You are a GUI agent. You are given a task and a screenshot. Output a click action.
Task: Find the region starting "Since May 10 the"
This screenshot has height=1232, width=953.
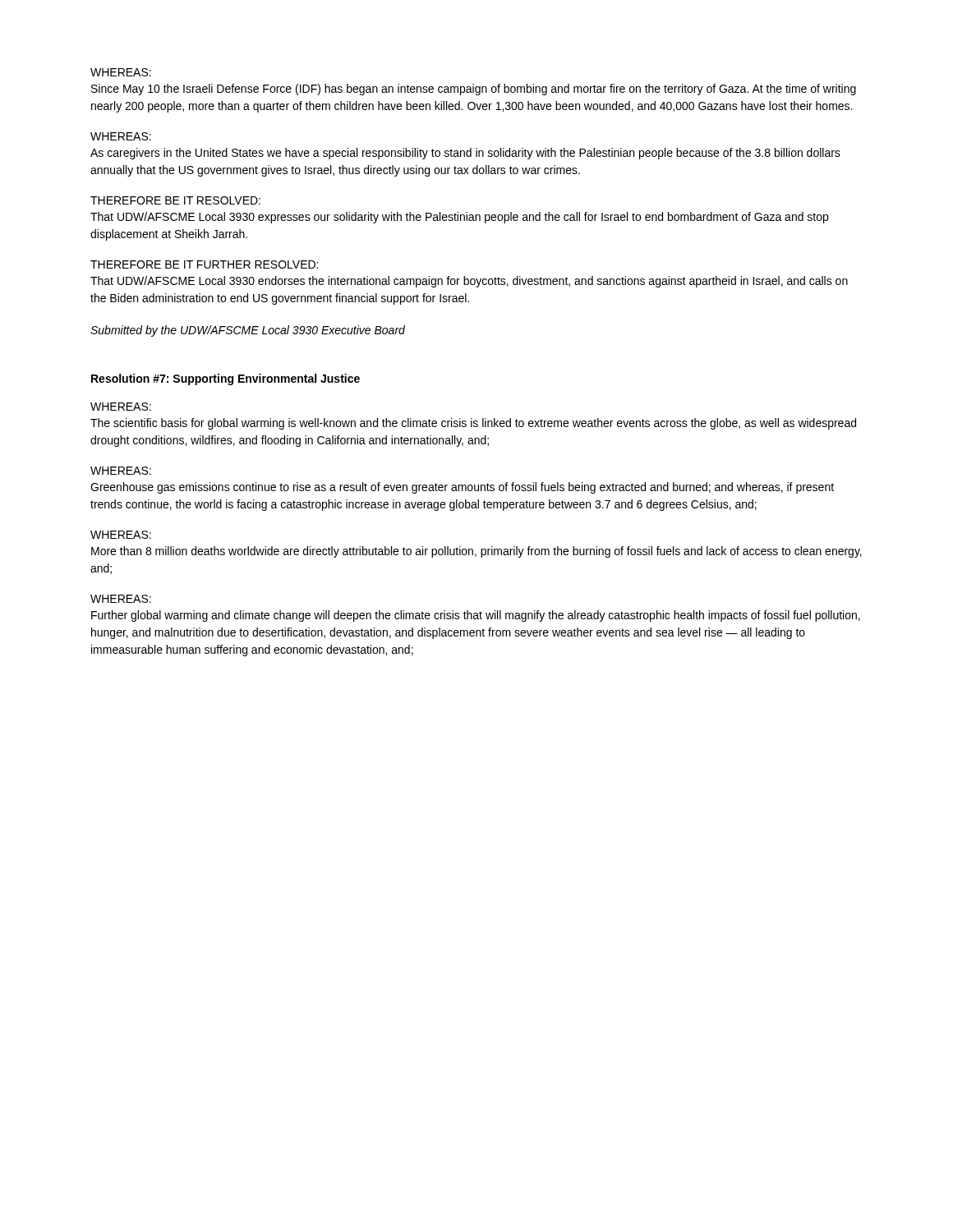coord(476,98)
